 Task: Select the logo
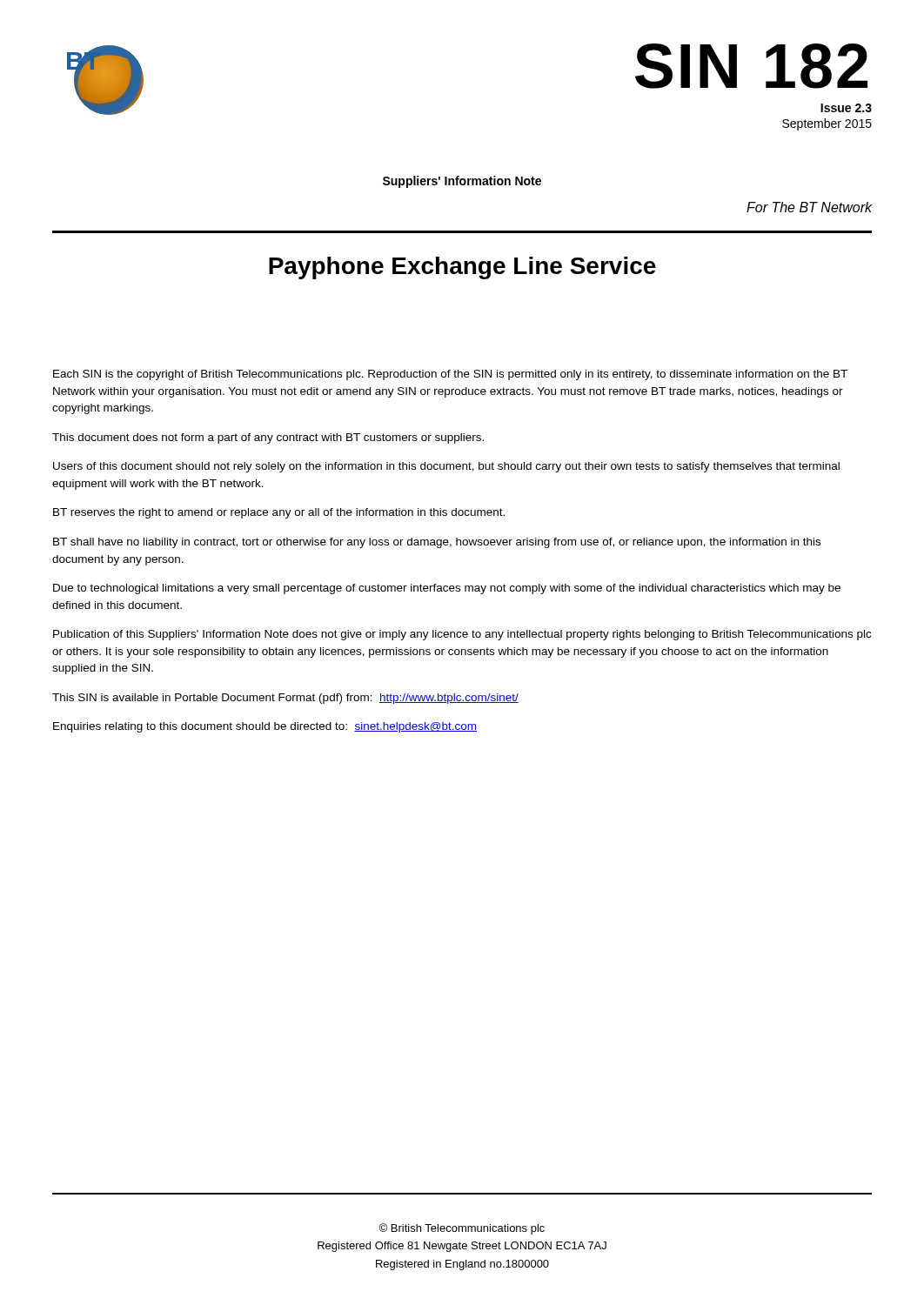[109, 80]
